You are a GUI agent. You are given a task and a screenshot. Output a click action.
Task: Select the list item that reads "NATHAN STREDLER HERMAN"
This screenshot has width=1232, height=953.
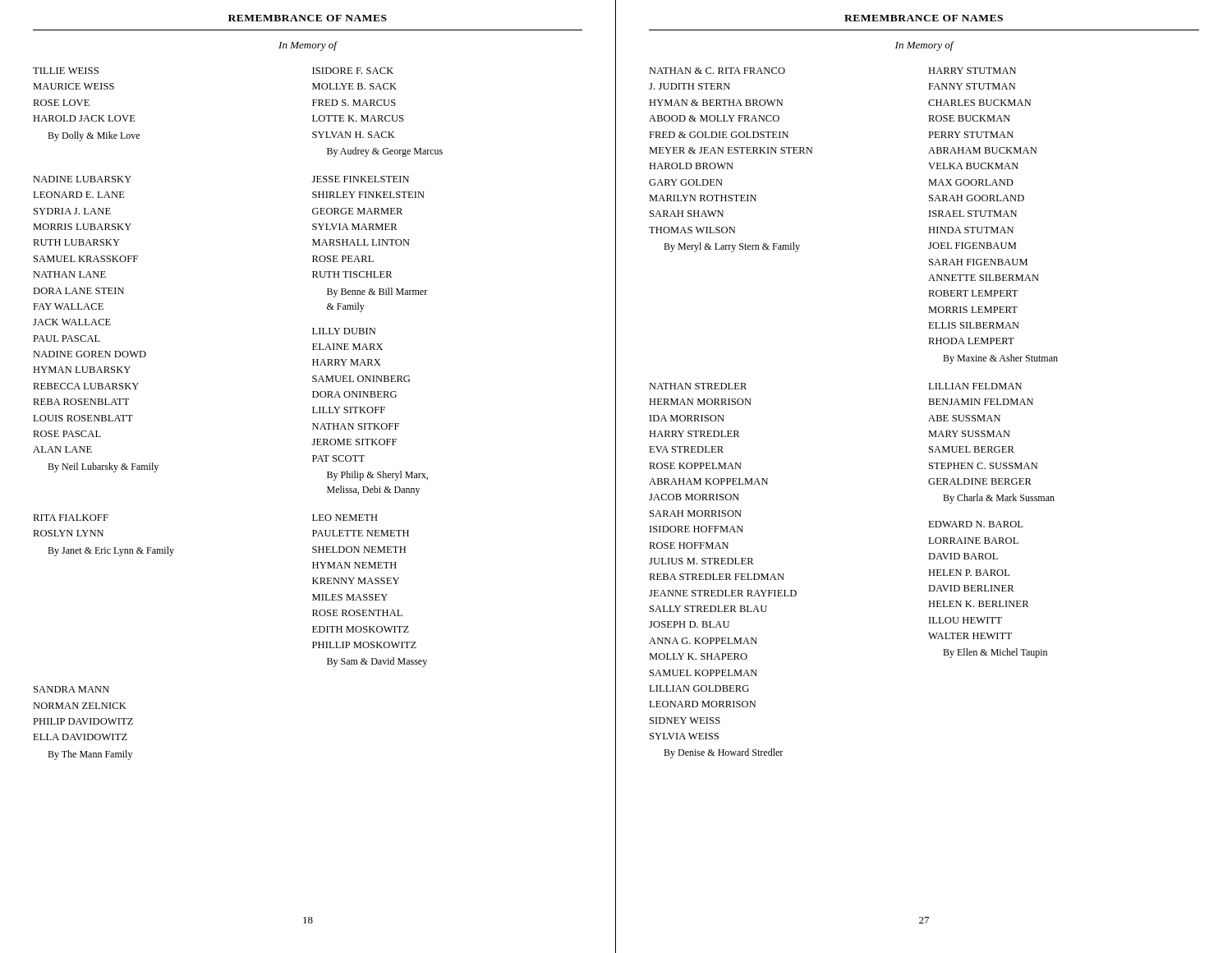pyautogui.click(x=924, y=569)
